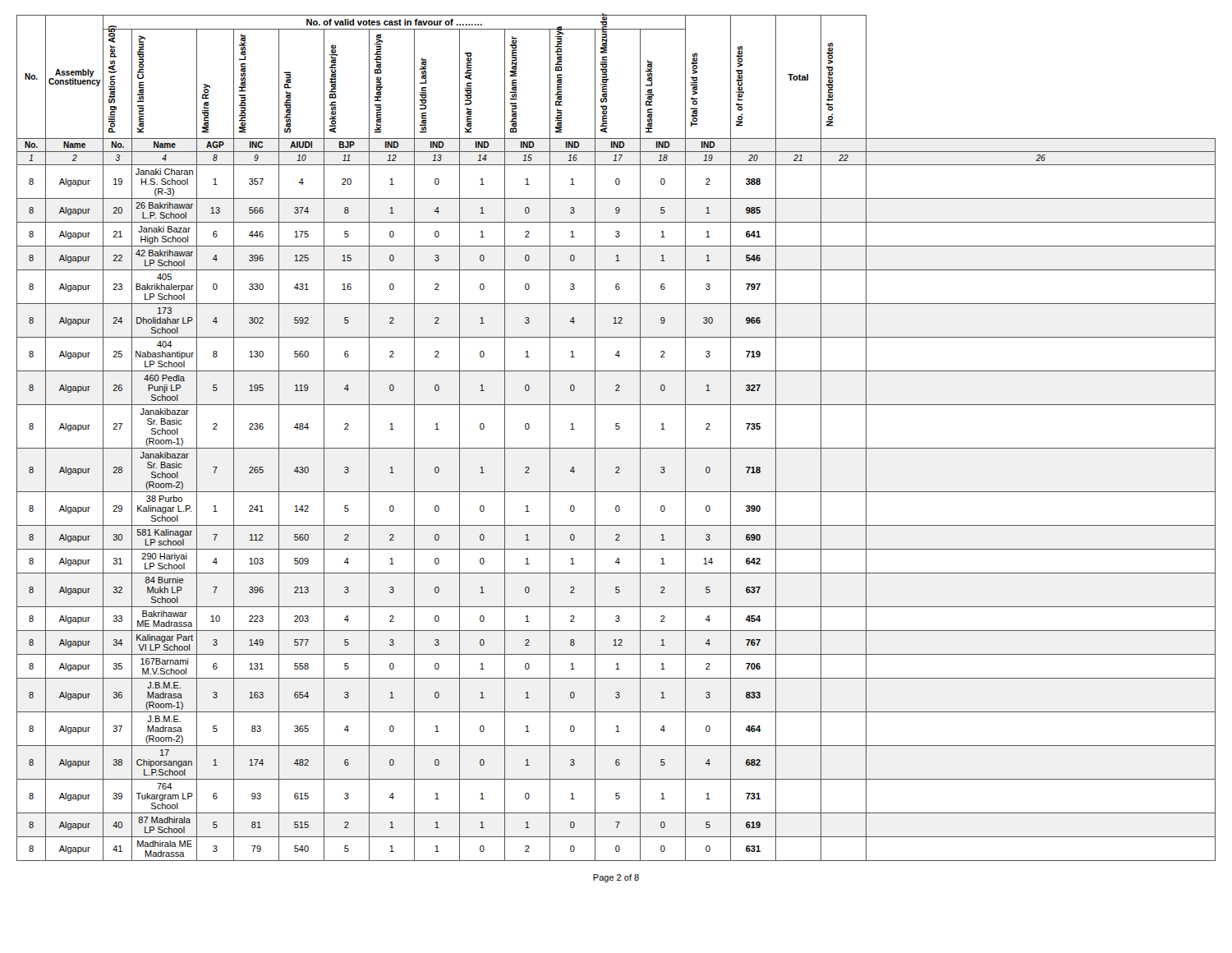Select the table that reads "Assembly Constituency"
The width and height of the screenshot is (1232, 953).
pos(616,438)
